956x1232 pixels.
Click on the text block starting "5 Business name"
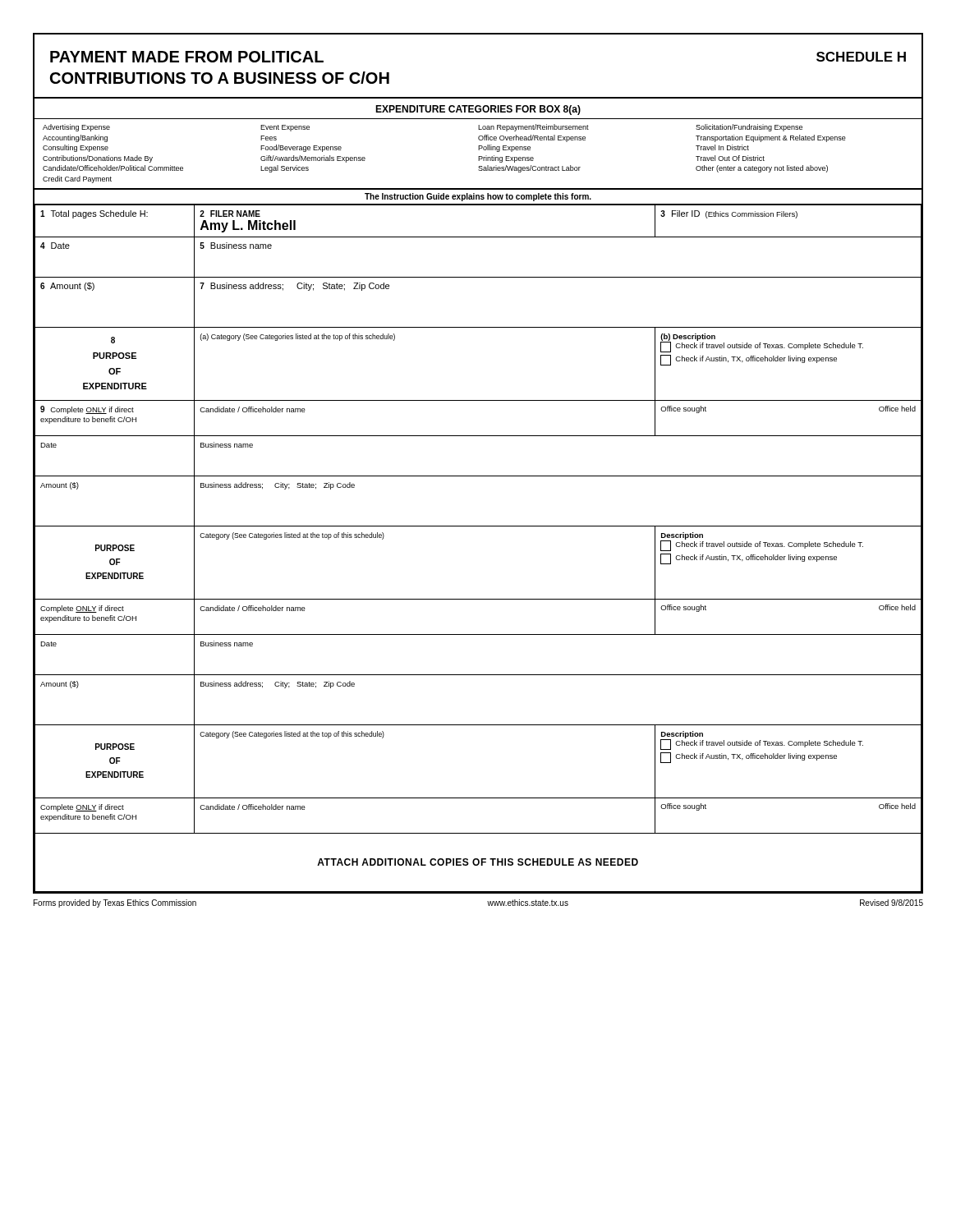[x=236, y=245]
